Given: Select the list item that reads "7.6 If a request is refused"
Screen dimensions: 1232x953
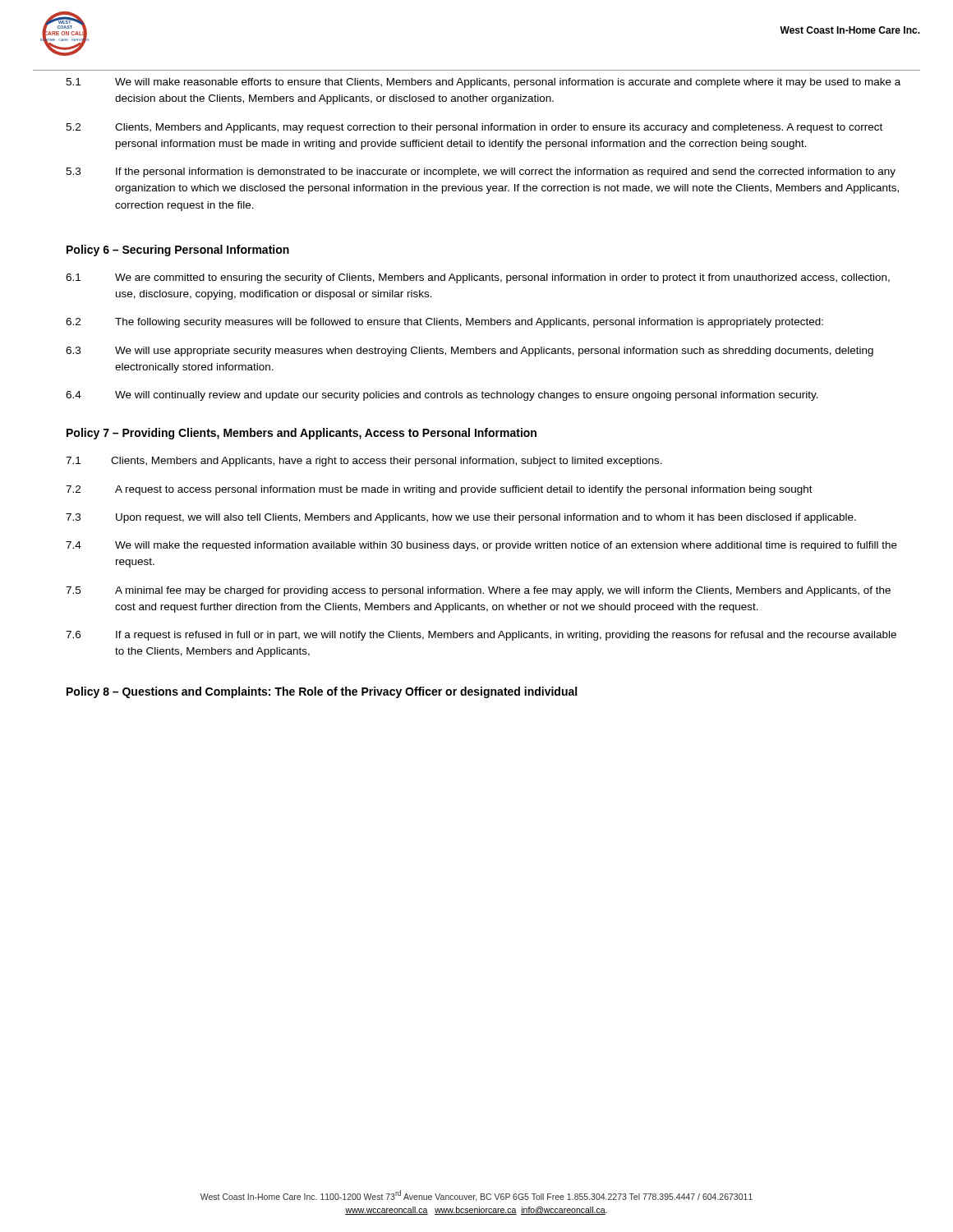Looking at the screenshot, I should tap(485, 643).
